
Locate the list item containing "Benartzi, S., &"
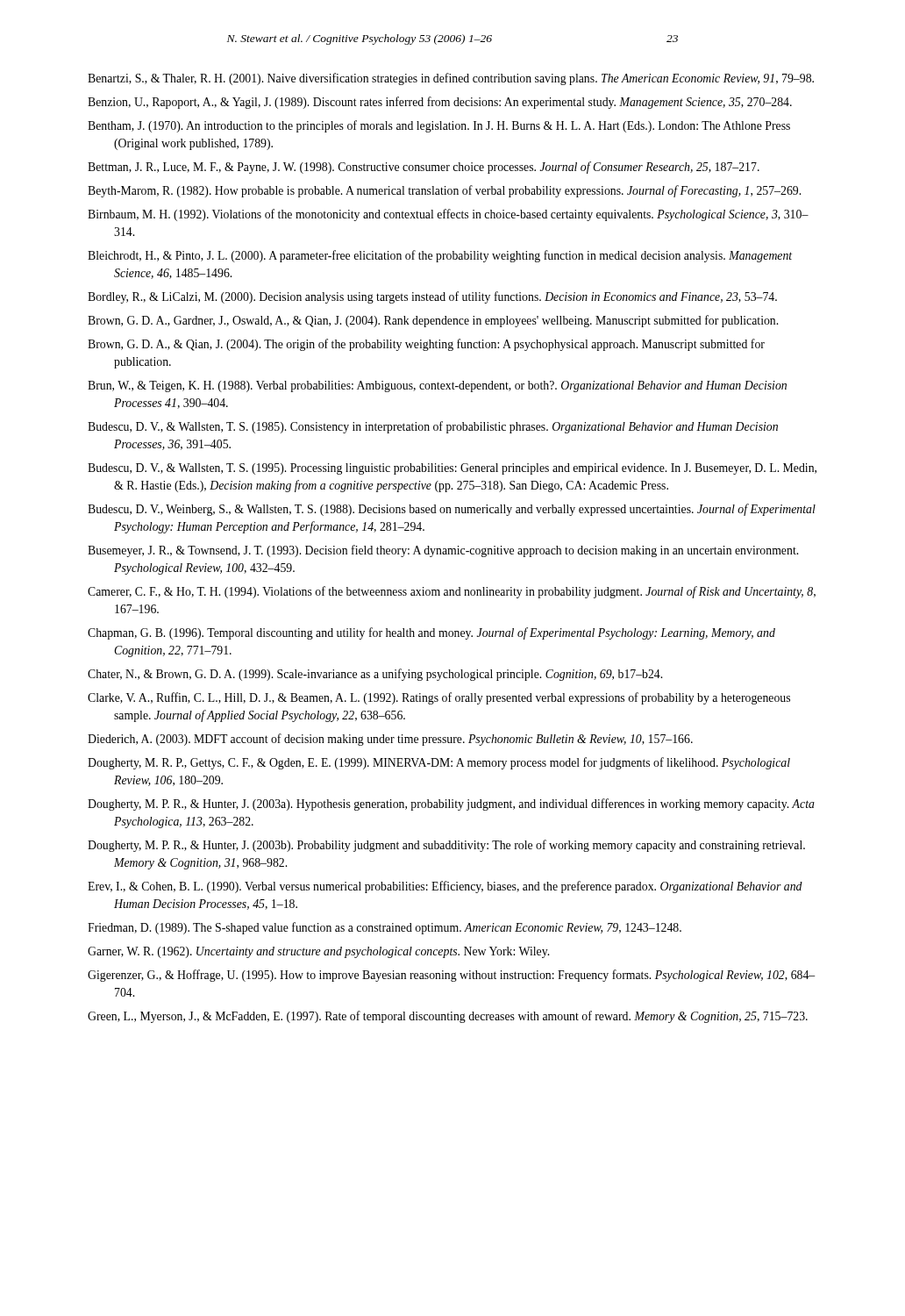451,79
